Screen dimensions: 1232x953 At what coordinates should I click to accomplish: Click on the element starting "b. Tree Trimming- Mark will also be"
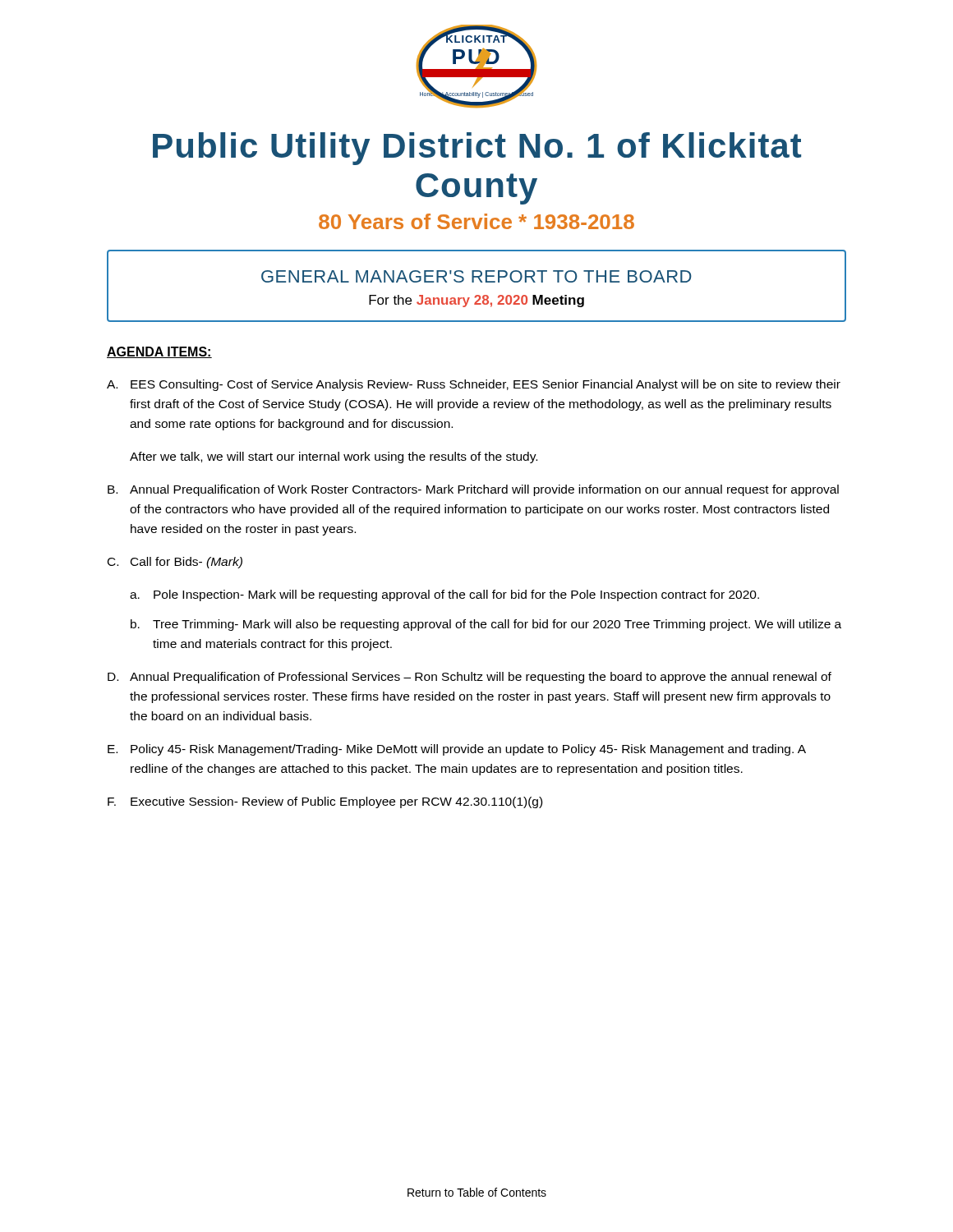[x=488, y=634]
